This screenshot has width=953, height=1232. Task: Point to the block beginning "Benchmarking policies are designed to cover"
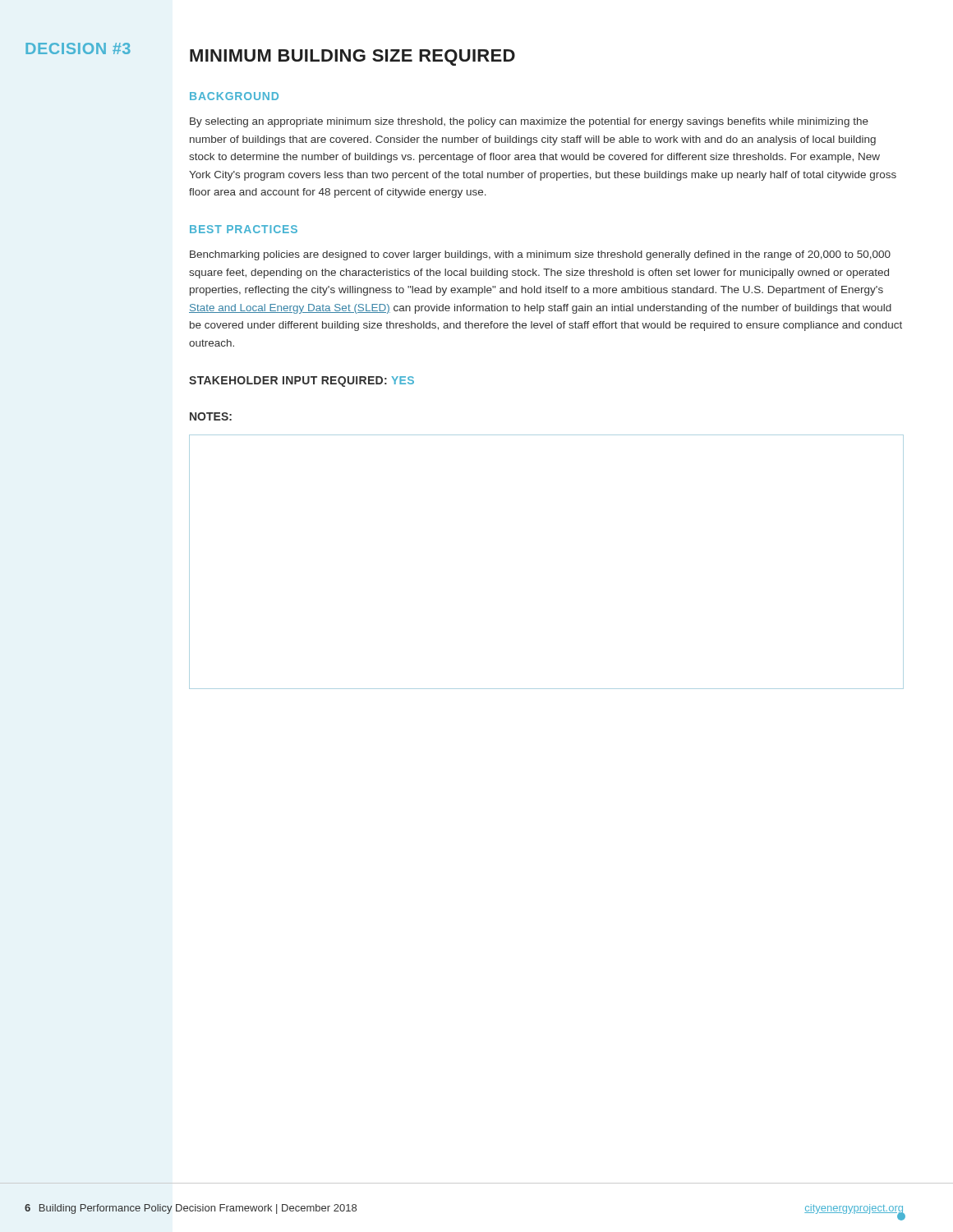546,299
